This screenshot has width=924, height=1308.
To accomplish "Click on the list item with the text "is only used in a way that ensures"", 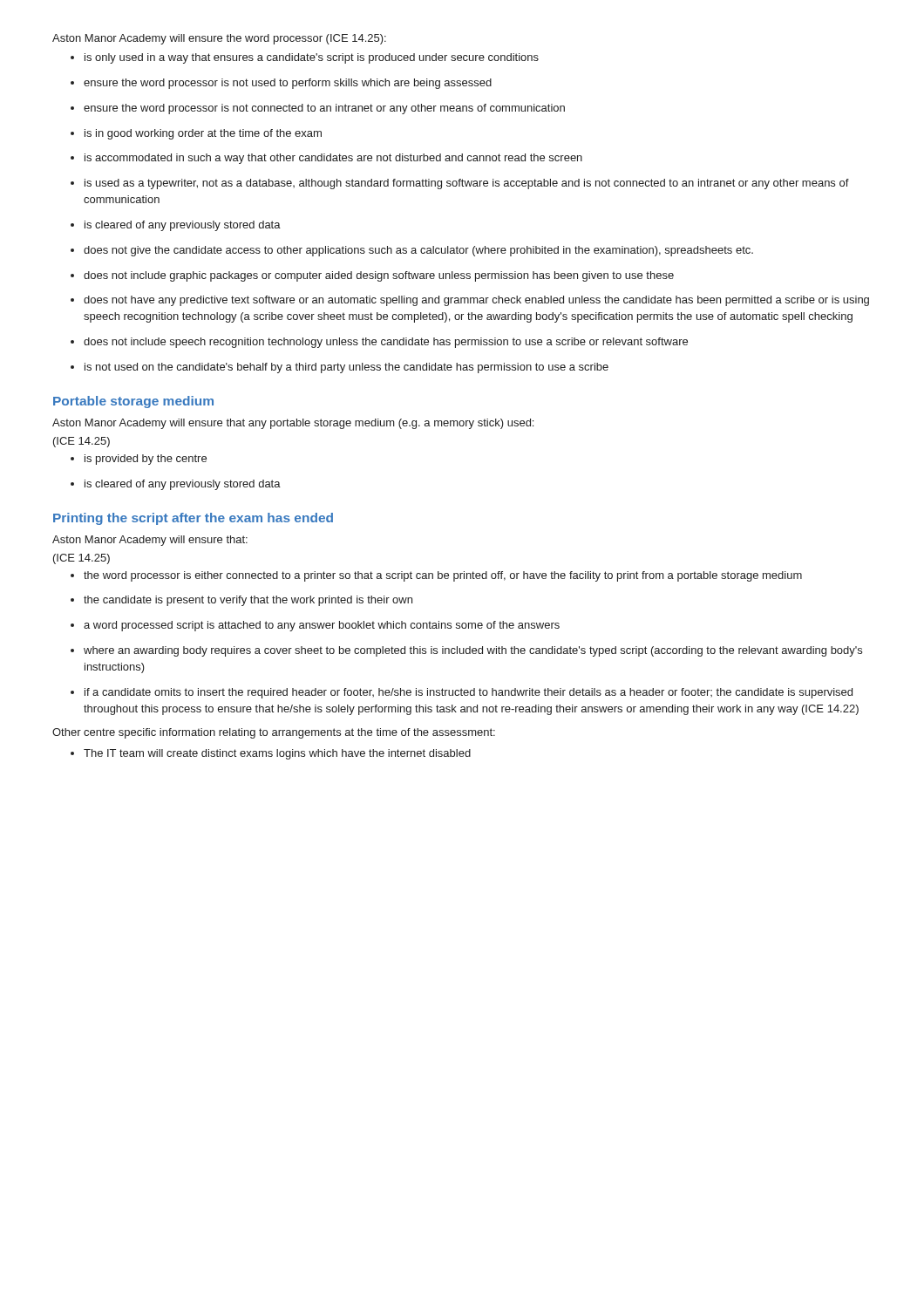I will (478, 58).
